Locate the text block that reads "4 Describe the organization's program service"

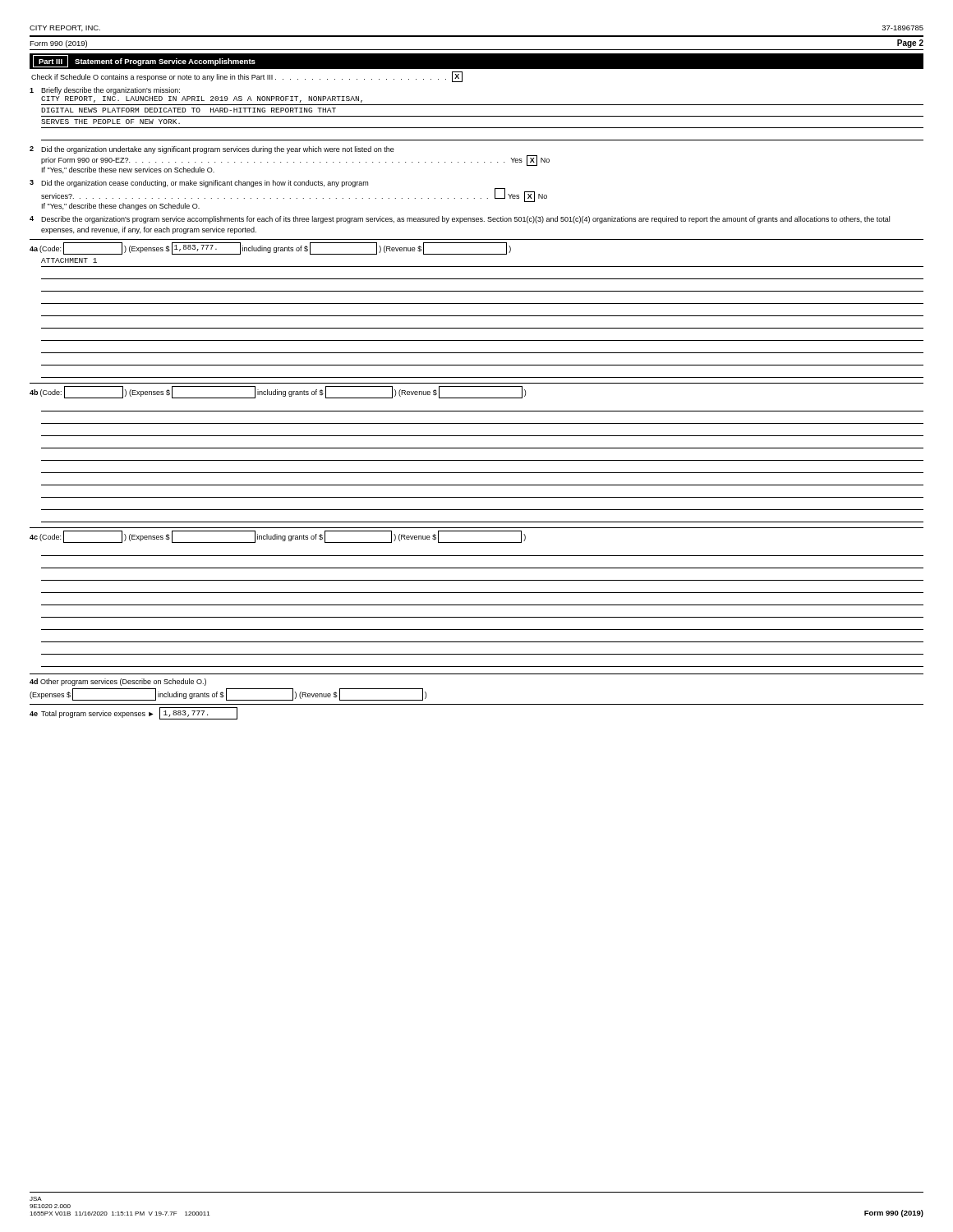[x=476, y=225]
